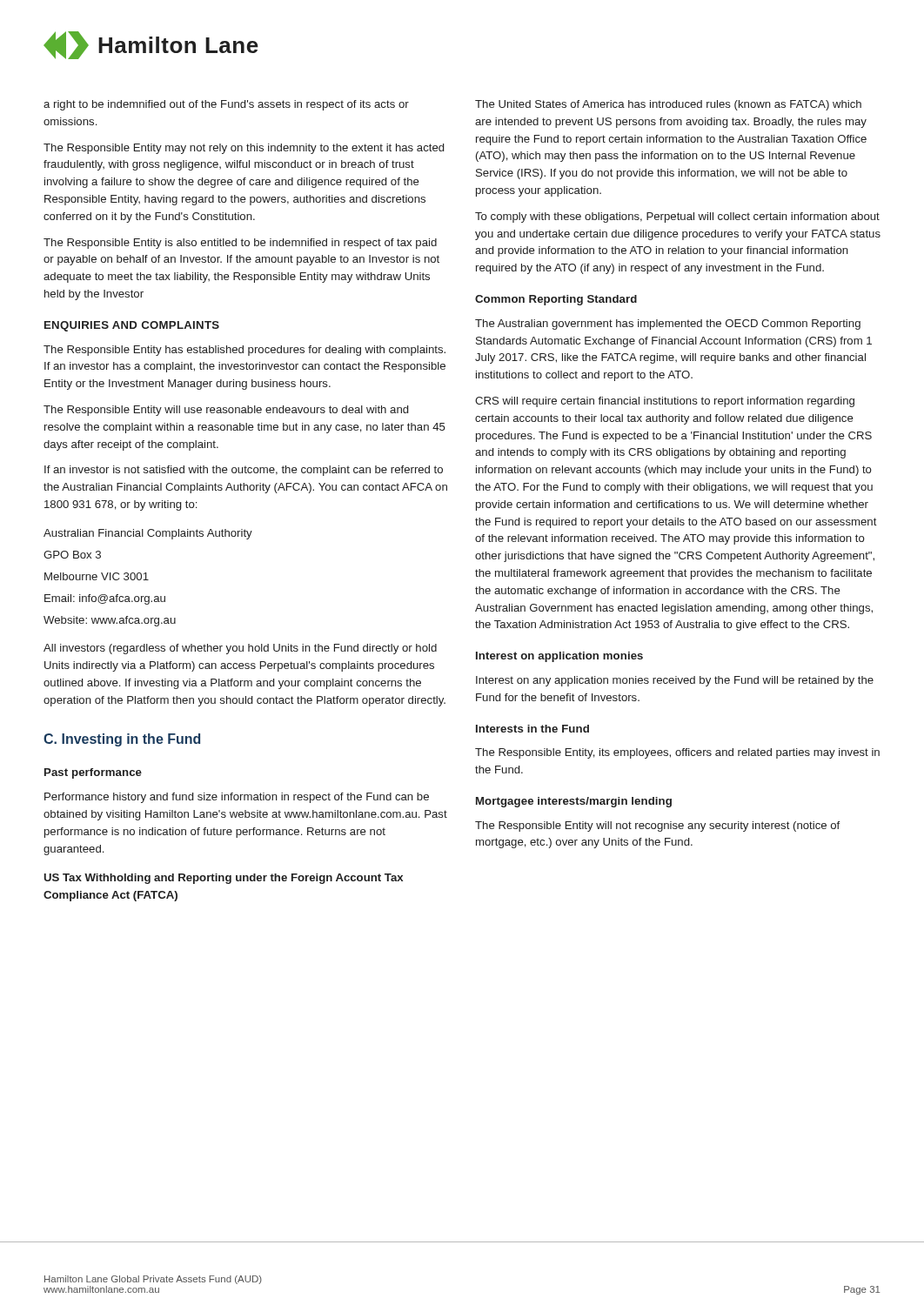Point to the block beginning "Interest on any application"
The image size is (924, 1305).
click(678, 689)
